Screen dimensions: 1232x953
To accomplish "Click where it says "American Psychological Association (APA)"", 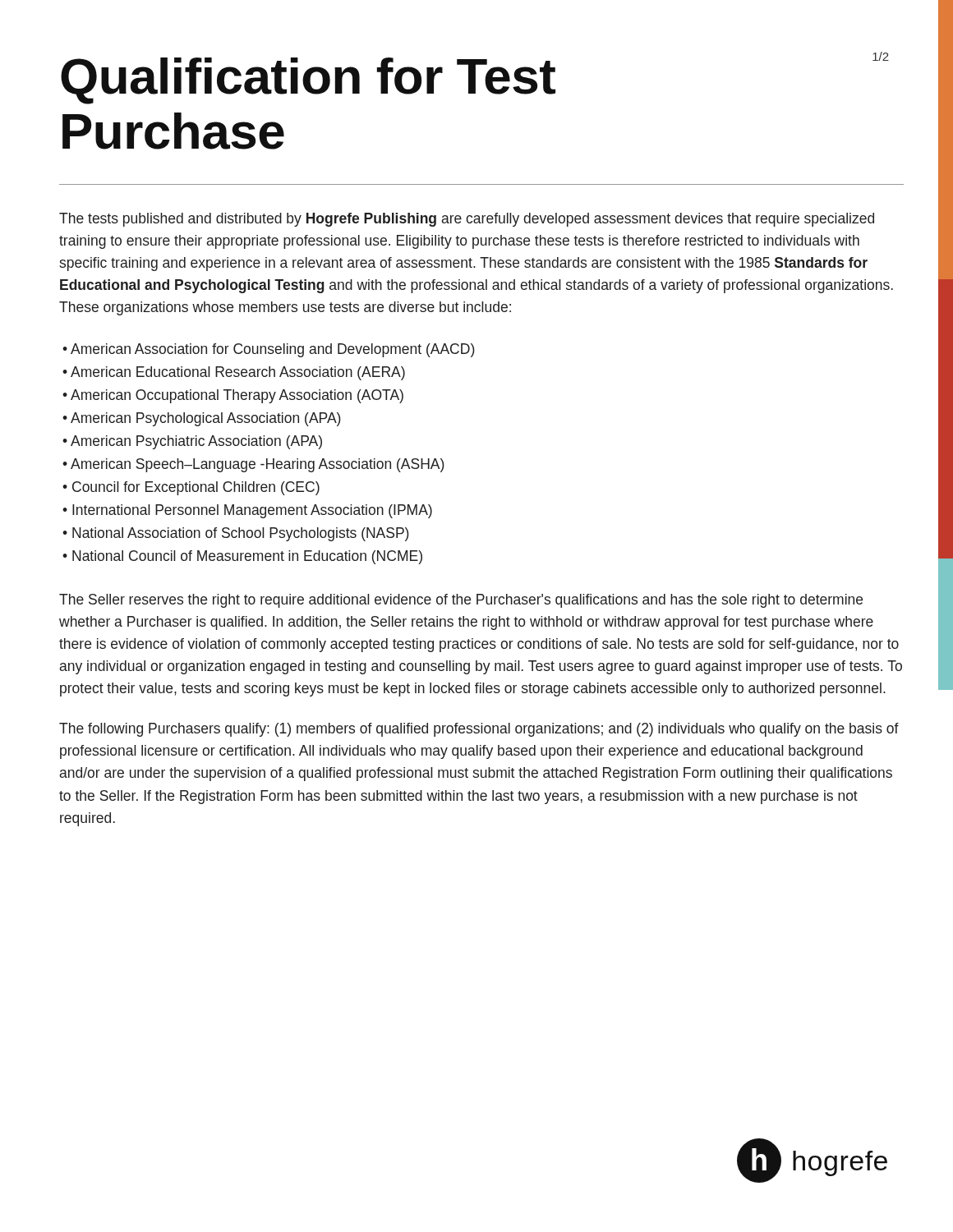I will click(x=206, y=418).
